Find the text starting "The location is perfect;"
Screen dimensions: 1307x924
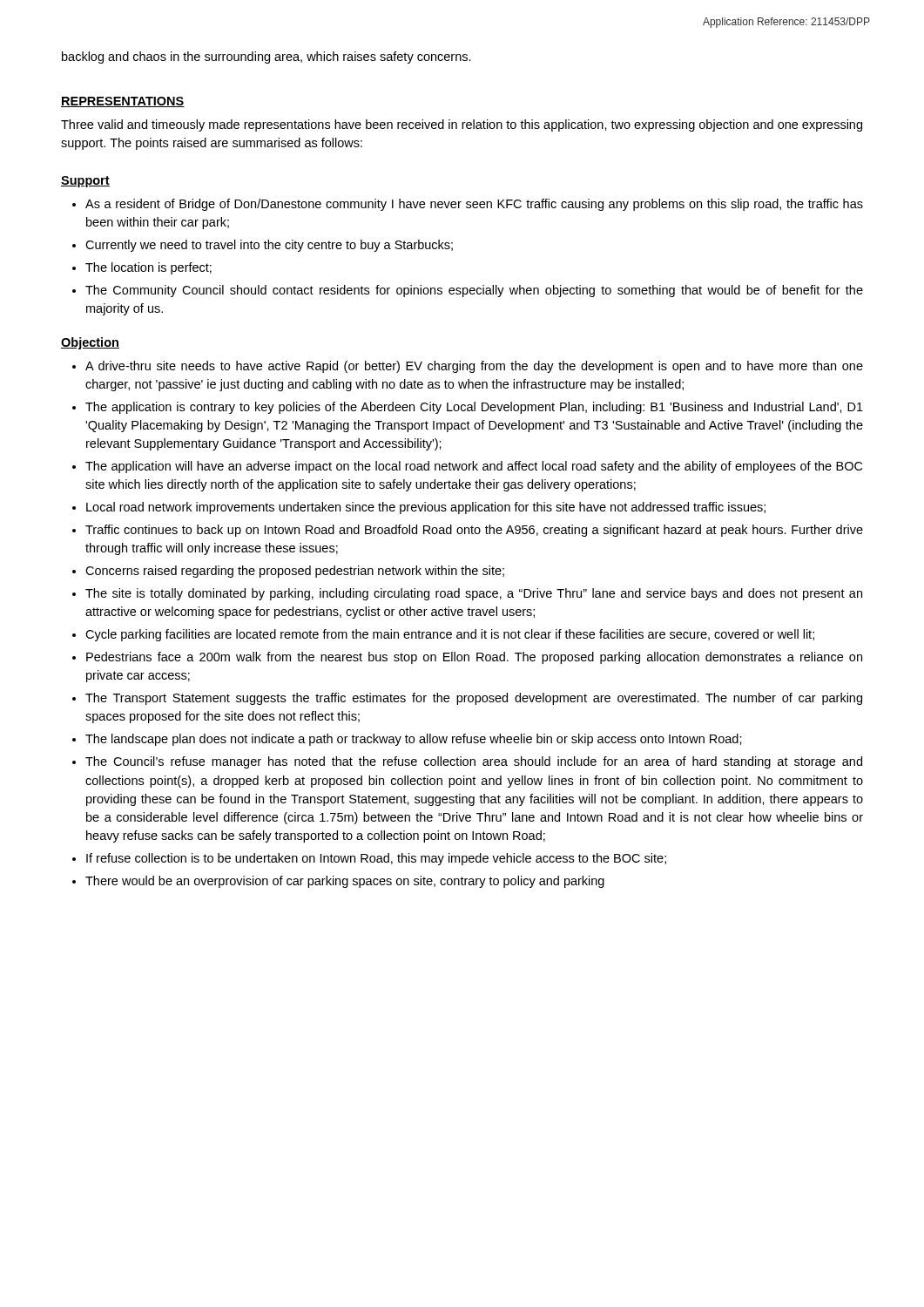coord(149,268)
